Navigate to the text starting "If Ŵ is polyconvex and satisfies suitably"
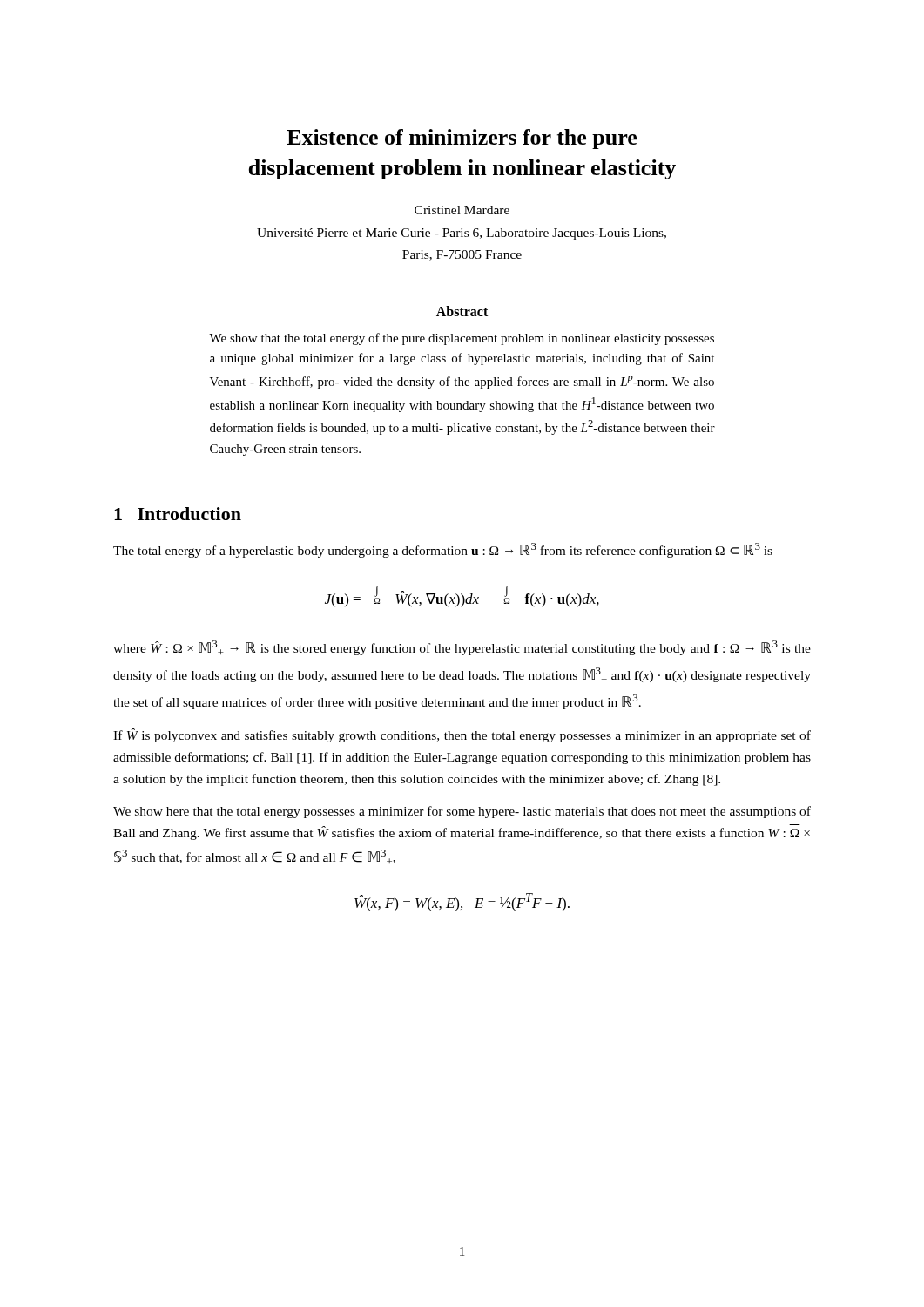The height and width of the screenshot is (1307, 924). [x=462, y=756]
